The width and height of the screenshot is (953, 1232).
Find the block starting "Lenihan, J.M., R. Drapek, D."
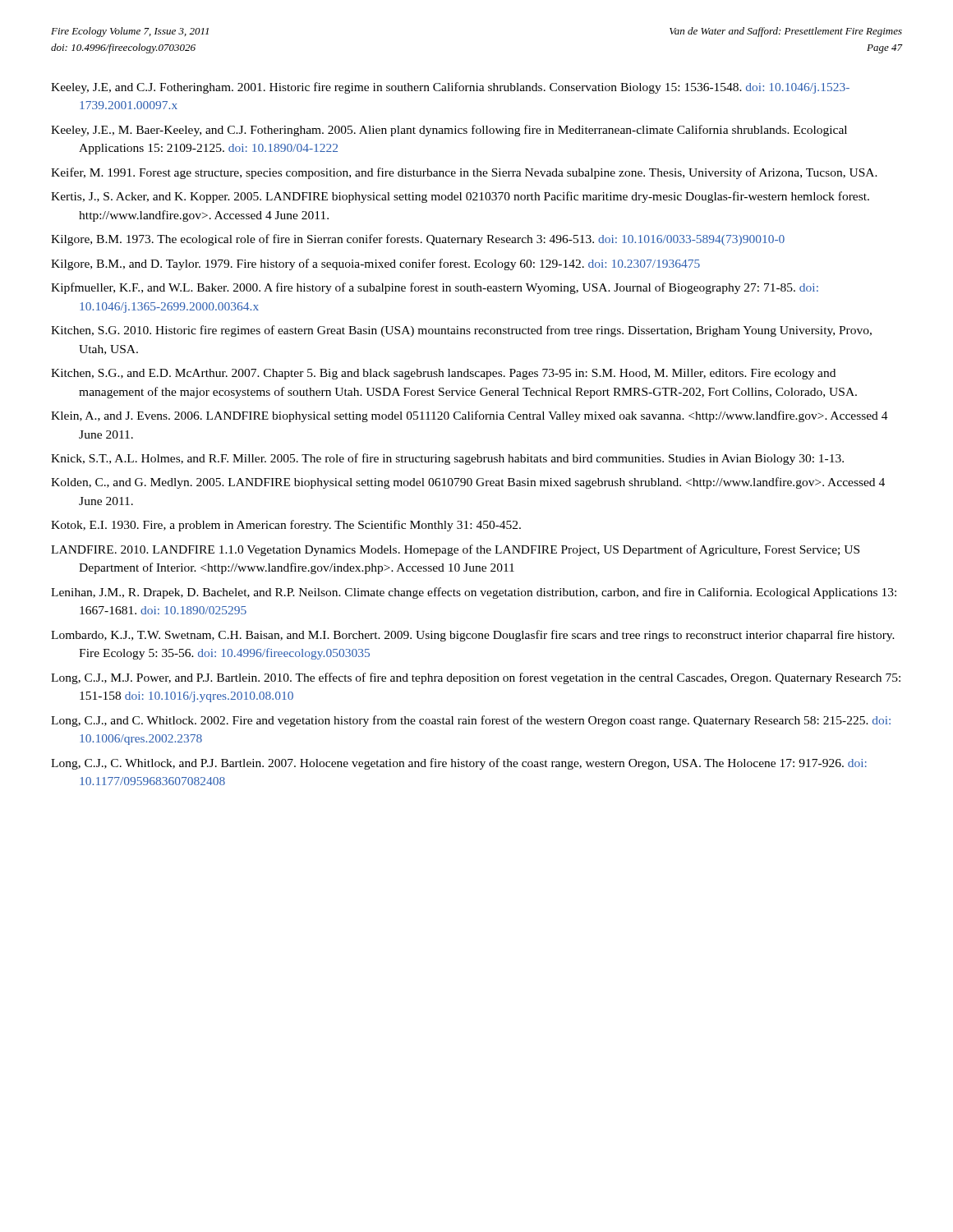pyautogui.click(x=474, y=601)
